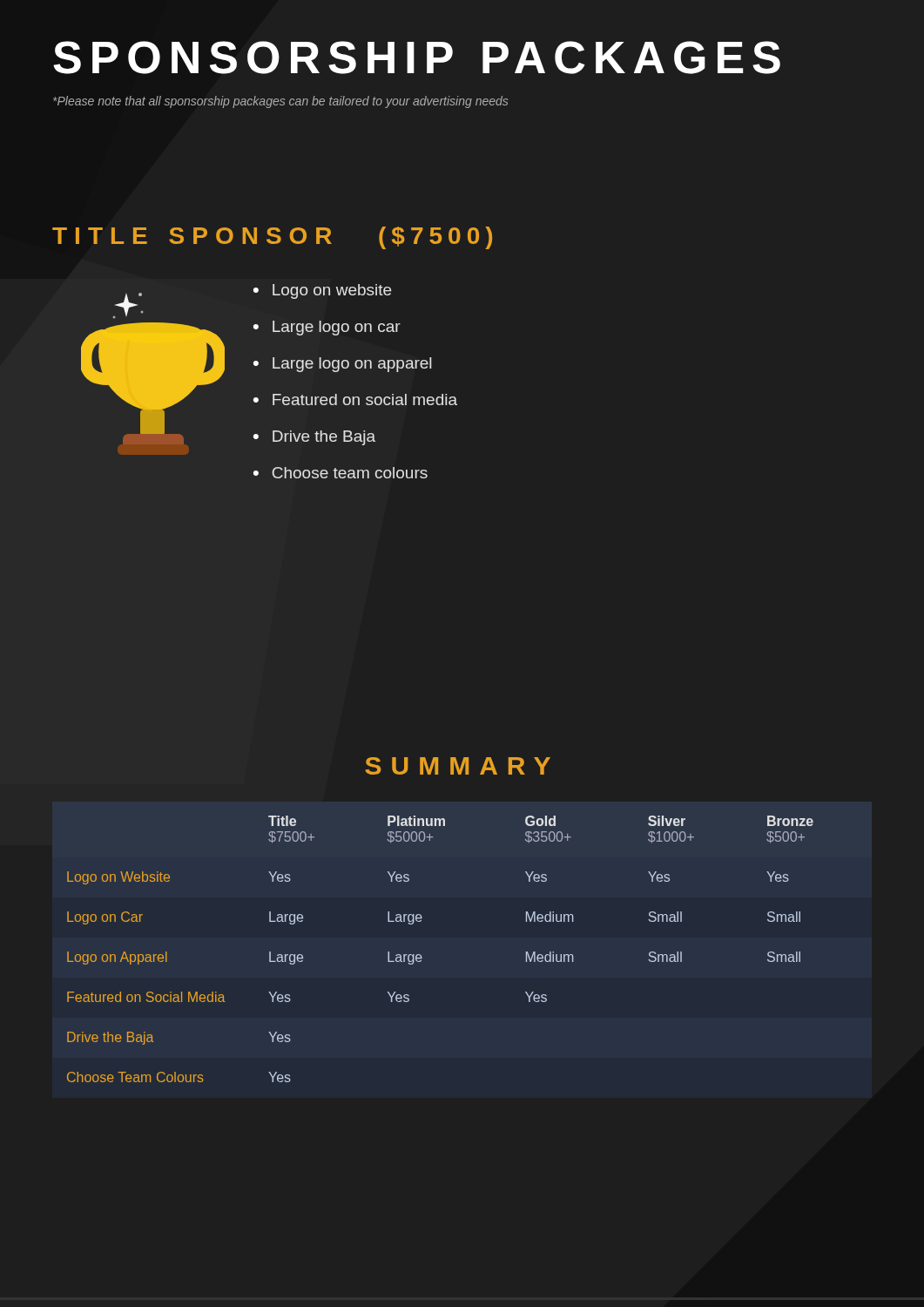Viewport: 924px width, 1307px height.
Task: Click on the list item that reads "•Drive the Baja"
Action: point(314,437)
